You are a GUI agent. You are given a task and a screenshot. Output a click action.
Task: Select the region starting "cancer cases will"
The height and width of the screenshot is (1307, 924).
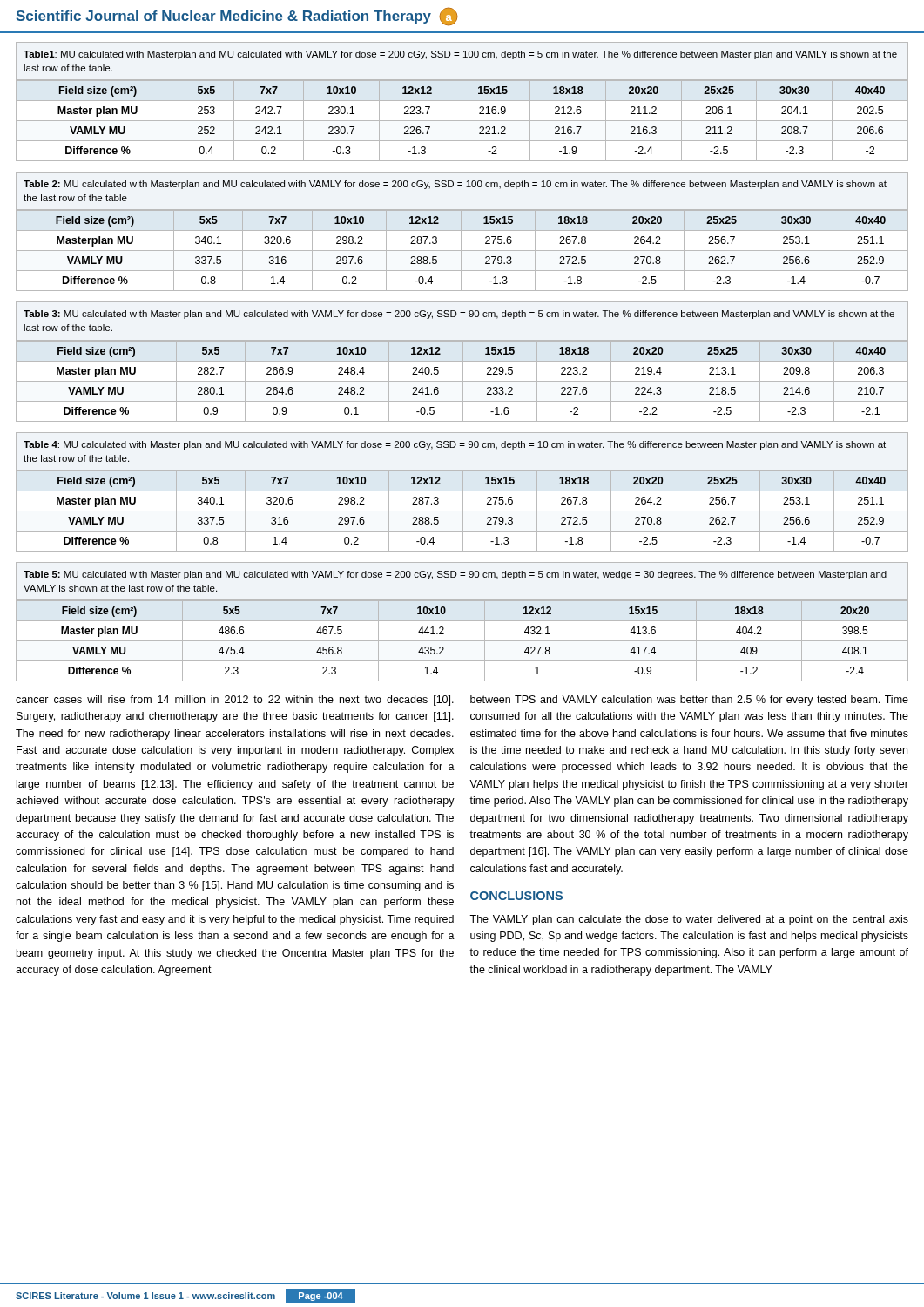[235, 835]
